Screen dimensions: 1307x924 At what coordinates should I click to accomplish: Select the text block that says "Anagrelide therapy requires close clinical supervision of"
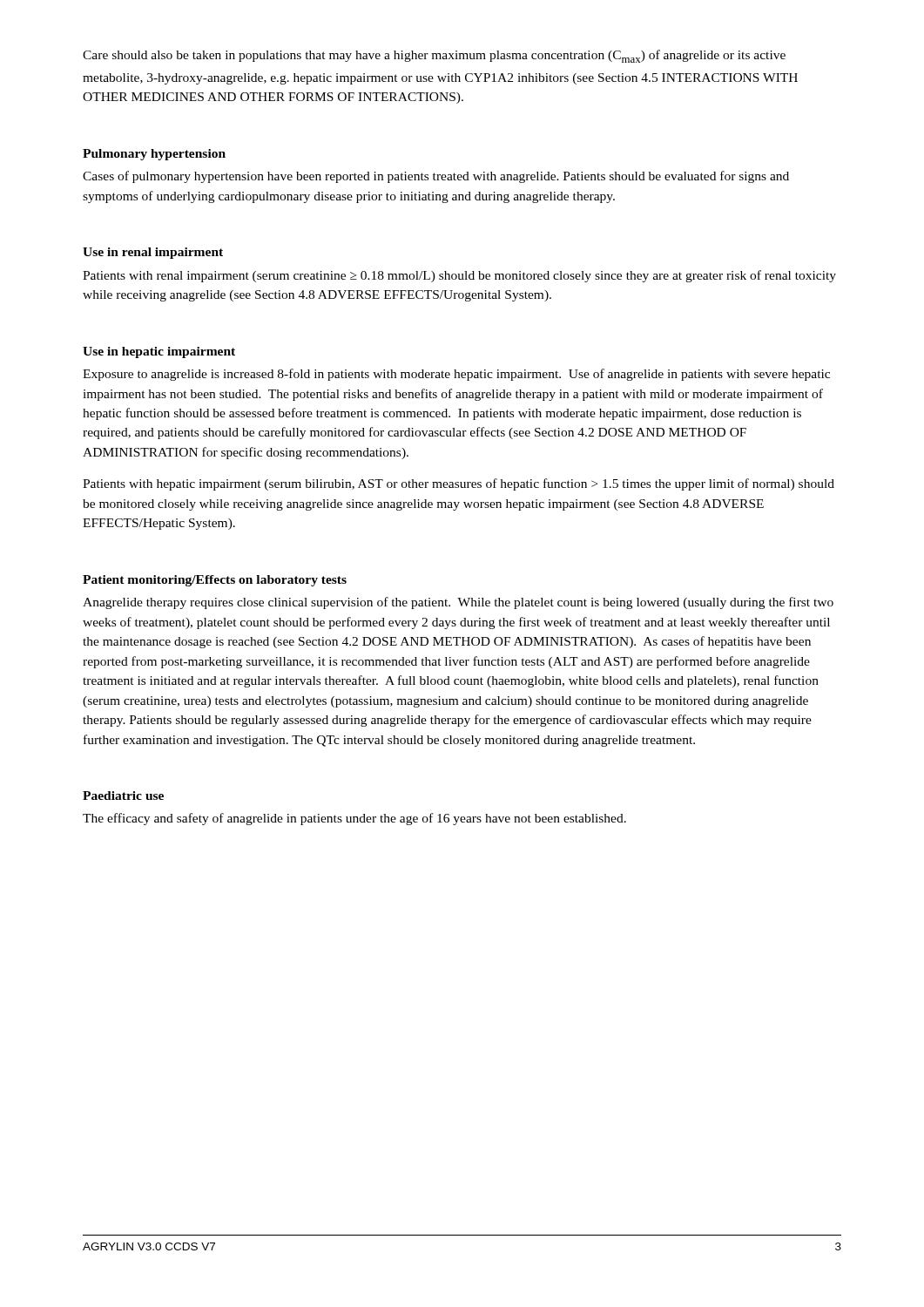(x=458, y=670)
